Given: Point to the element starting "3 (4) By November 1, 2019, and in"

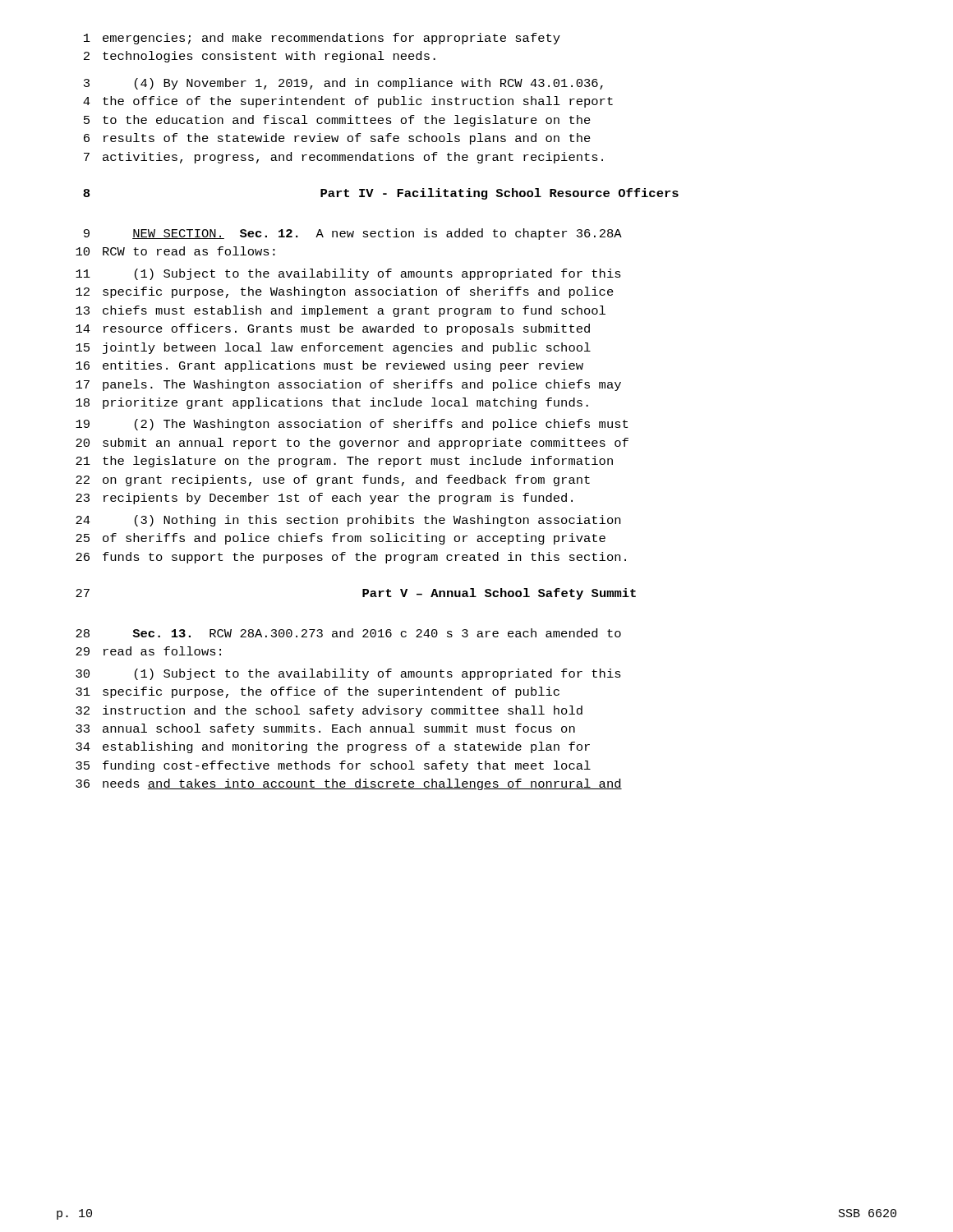Looking at the screenshot, I should (x=476, y=84).
